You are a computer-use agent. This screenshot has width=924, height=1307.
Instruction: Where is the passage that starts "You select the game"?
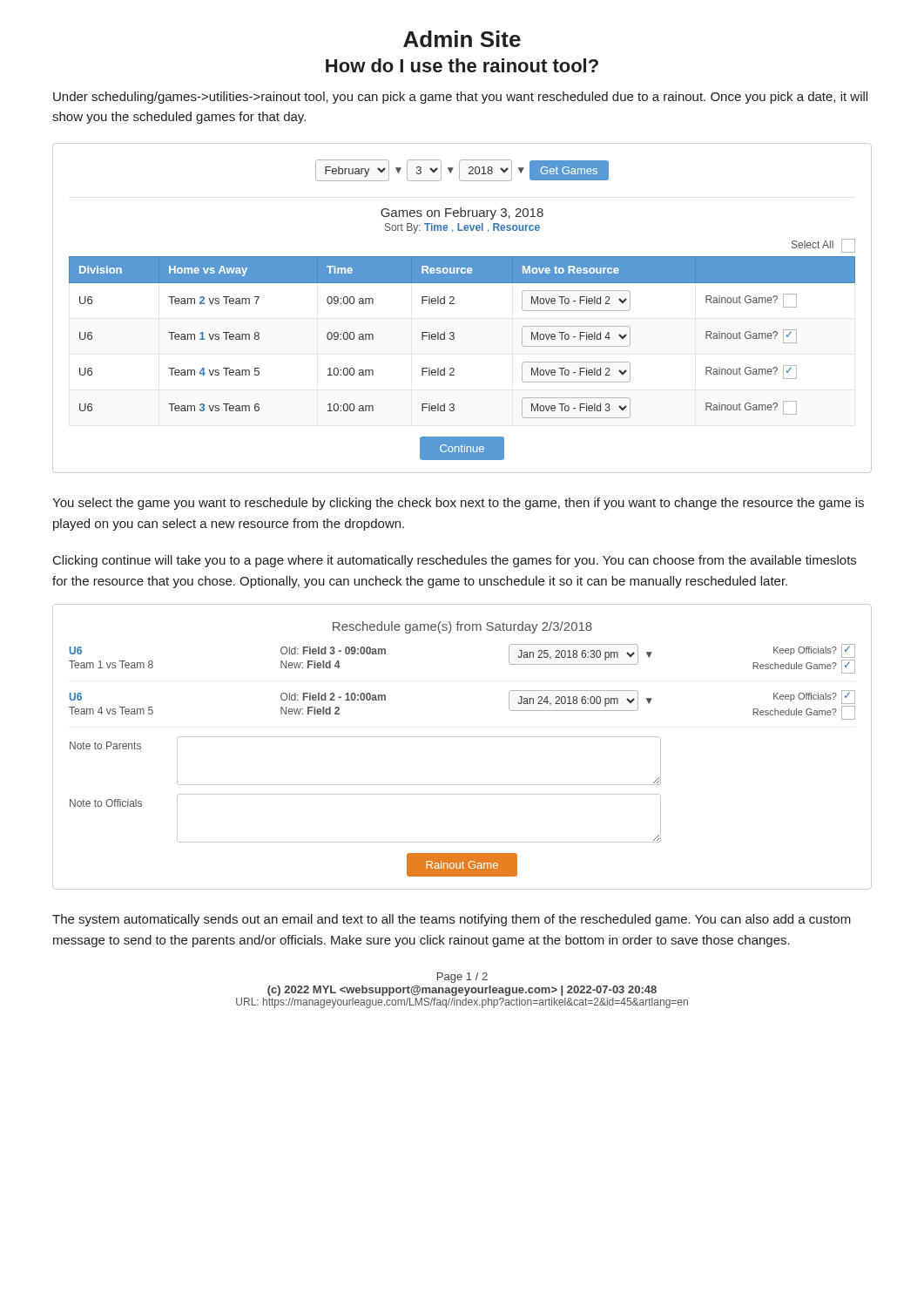point(458,512)
